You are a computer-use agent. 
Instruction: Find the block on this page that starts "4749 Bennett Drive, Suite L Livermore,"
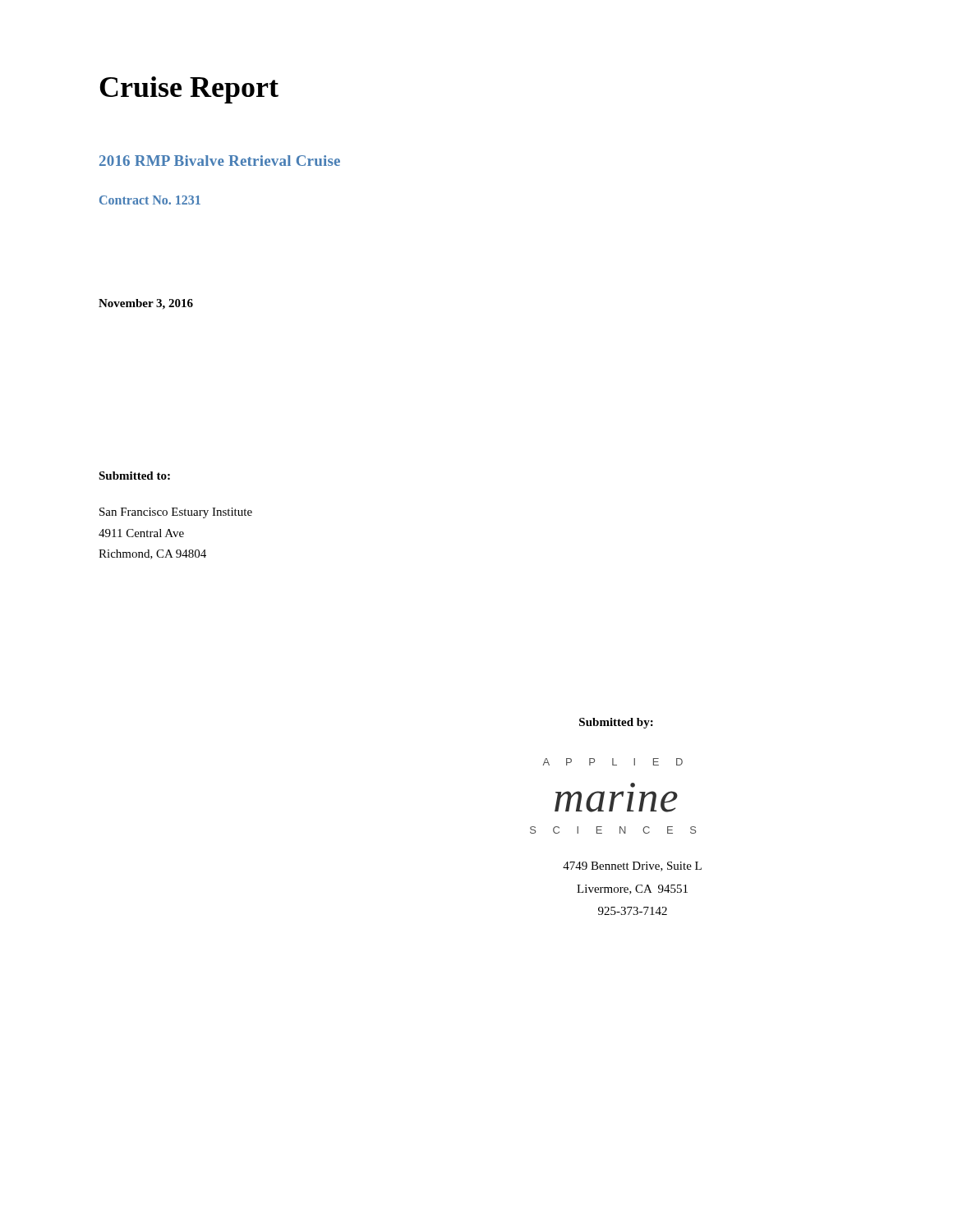pos(633,888)
